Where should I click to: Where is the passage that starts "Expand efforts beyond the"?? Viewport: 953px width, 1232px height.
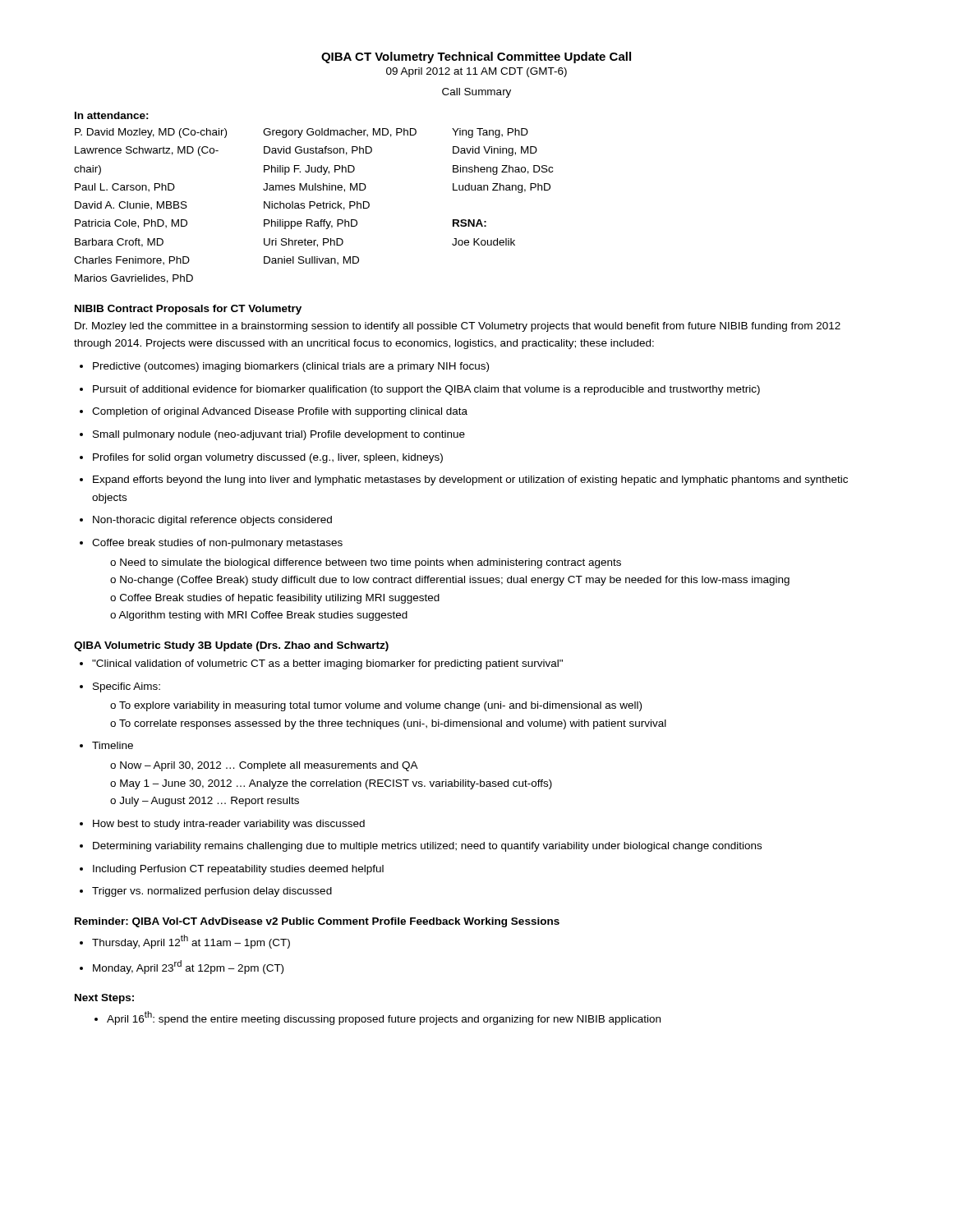coord(476,488)
